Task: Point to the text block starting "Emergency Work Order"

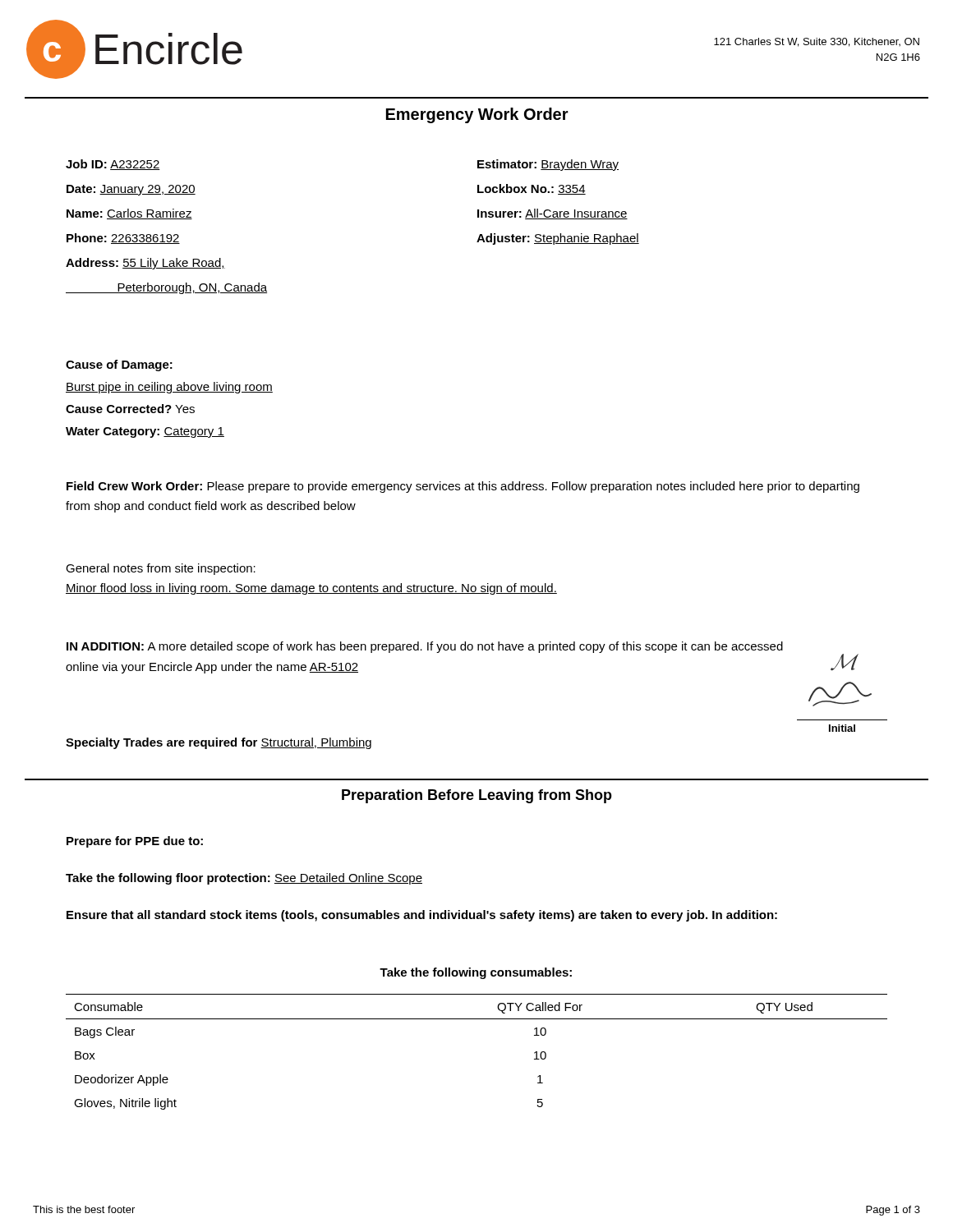Action: [476, 114]
